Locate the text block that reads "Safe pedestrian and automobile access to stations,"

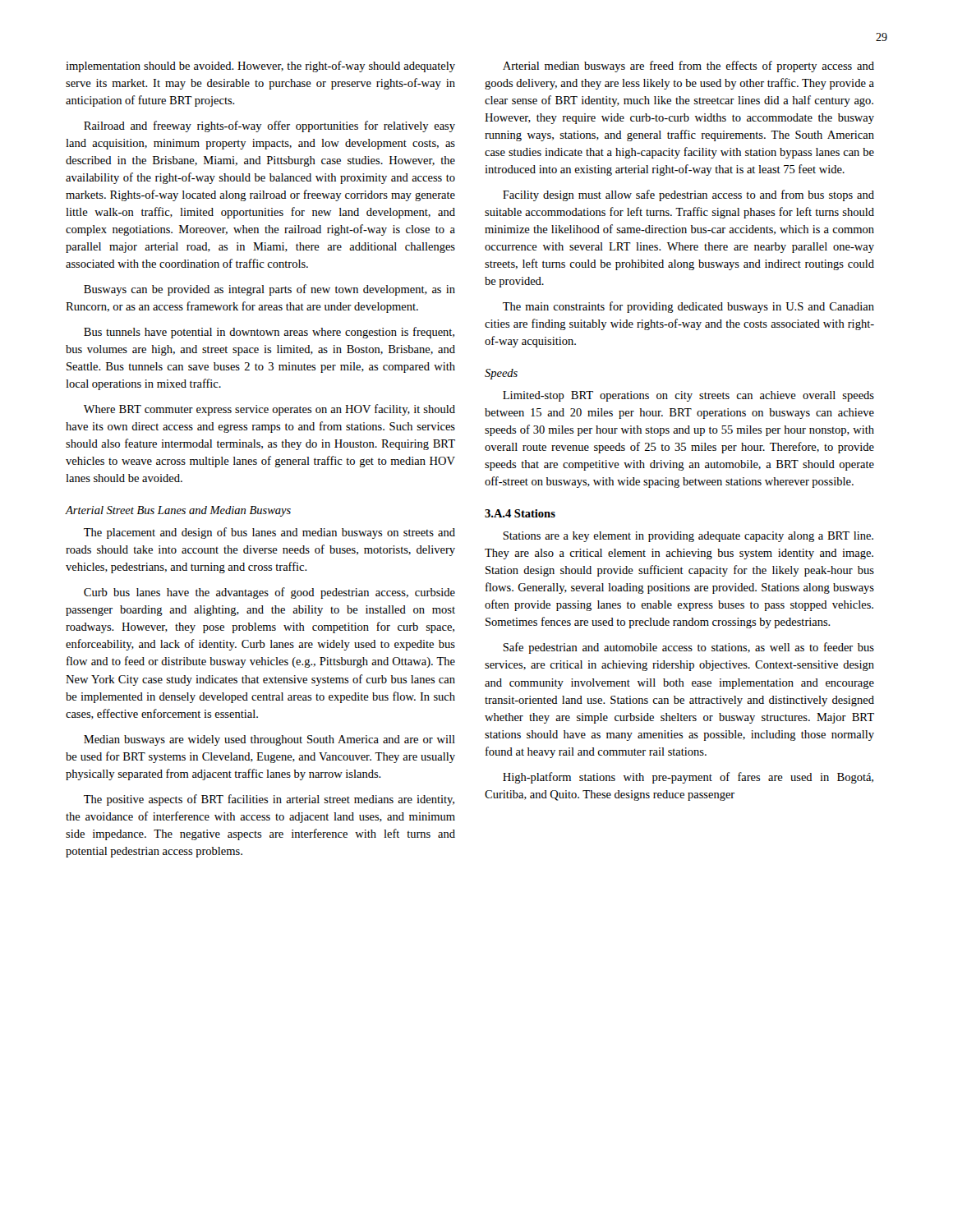pos(679,700)
